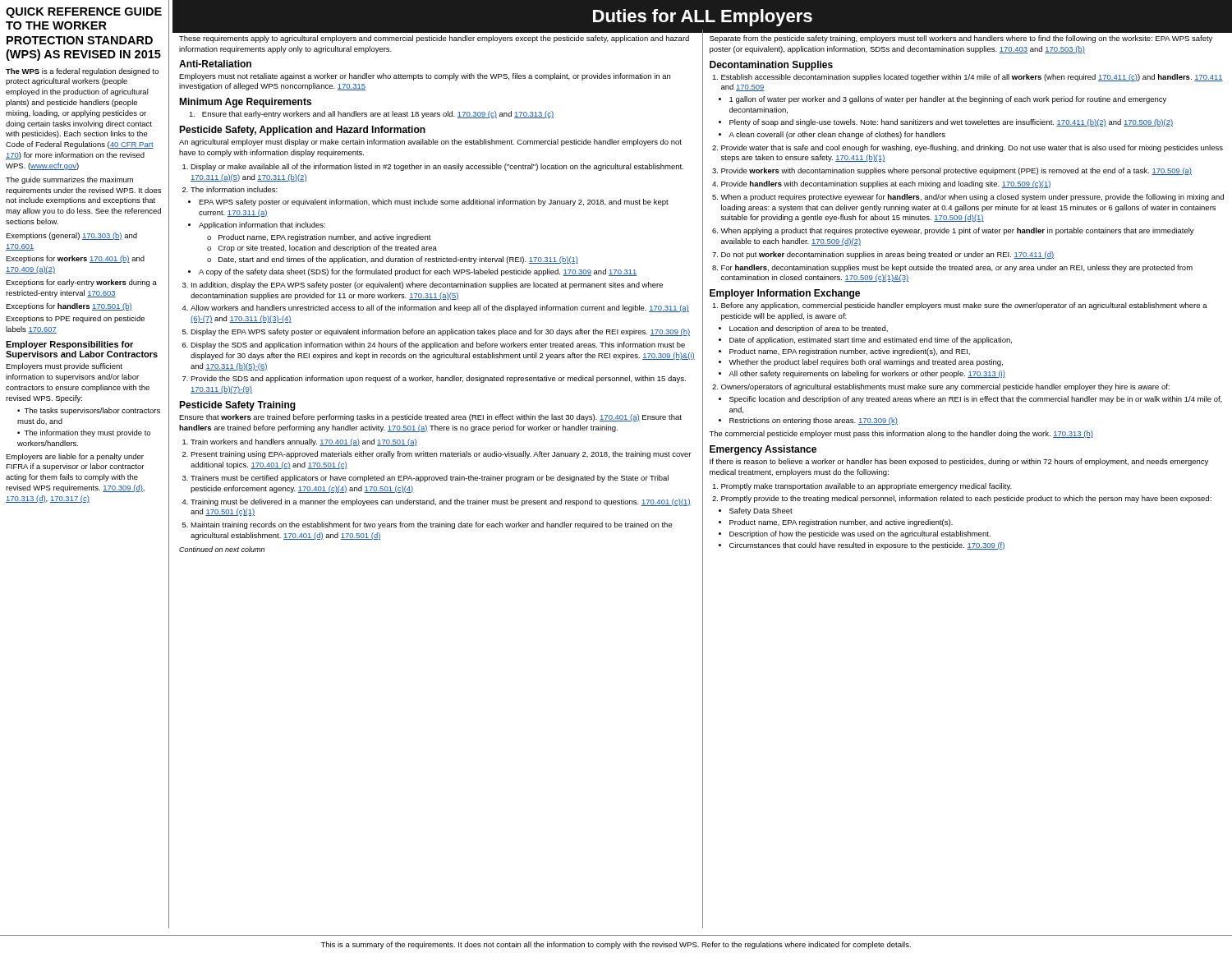Image resolution: width=1232 pixels, height=953 pixels.
Task: Select the text block starting "Trainers must be"
Action: (430, 483)
